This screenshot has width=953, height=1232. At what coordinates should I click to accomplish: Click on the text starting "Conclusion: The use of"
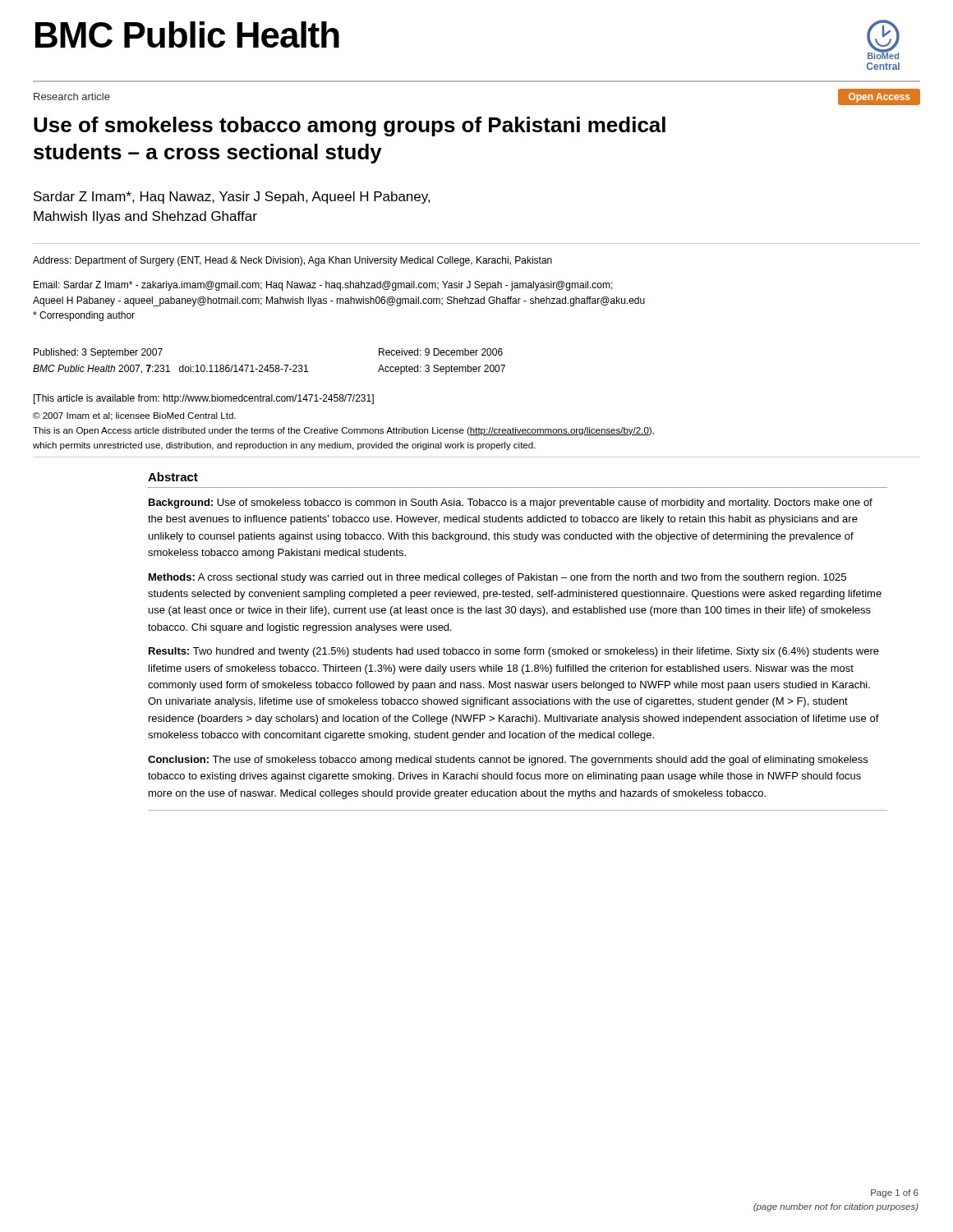pyautogui.click(x=508, y=776)
